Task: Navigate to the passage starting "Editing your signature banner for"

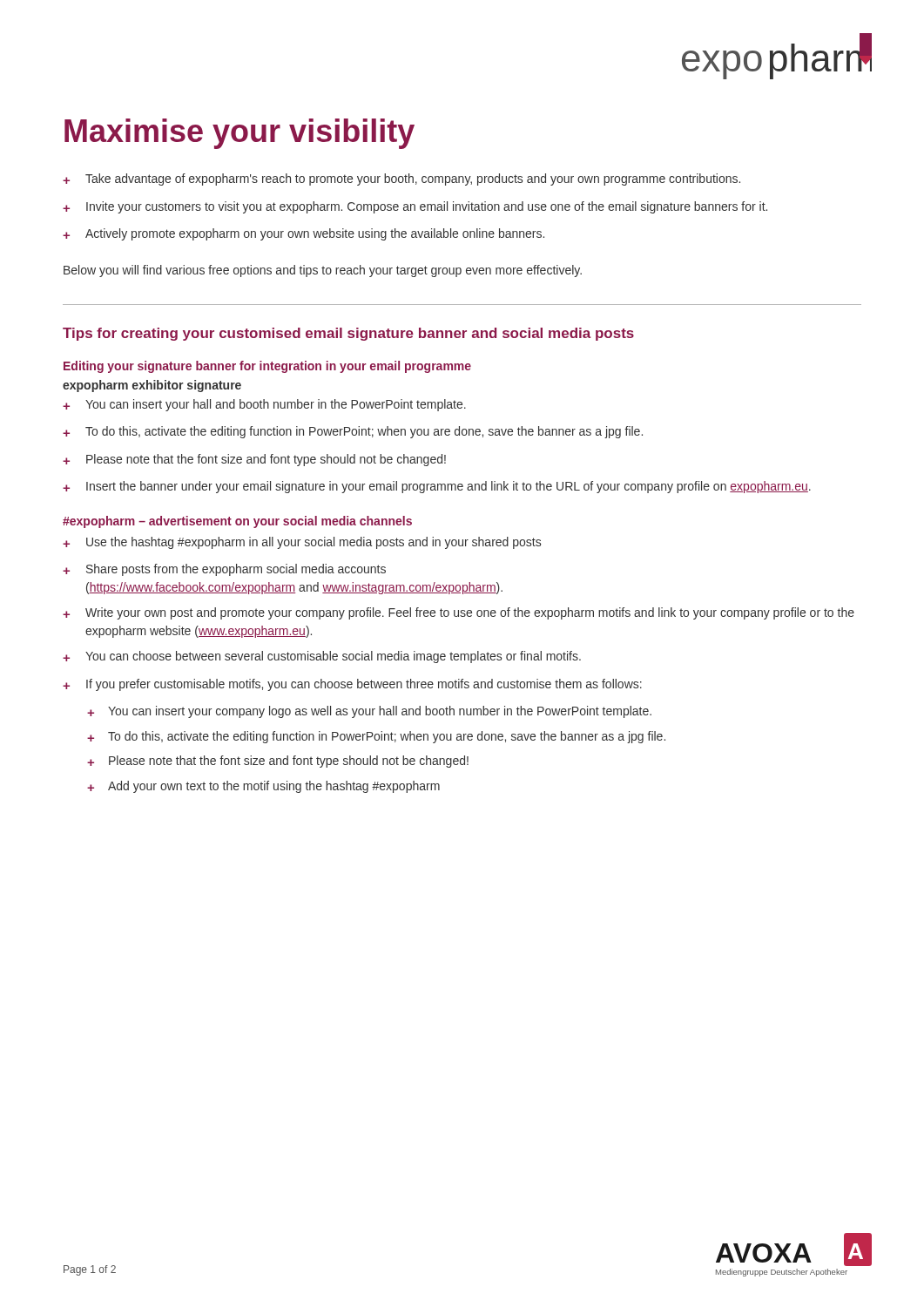Action: [267, 366]
